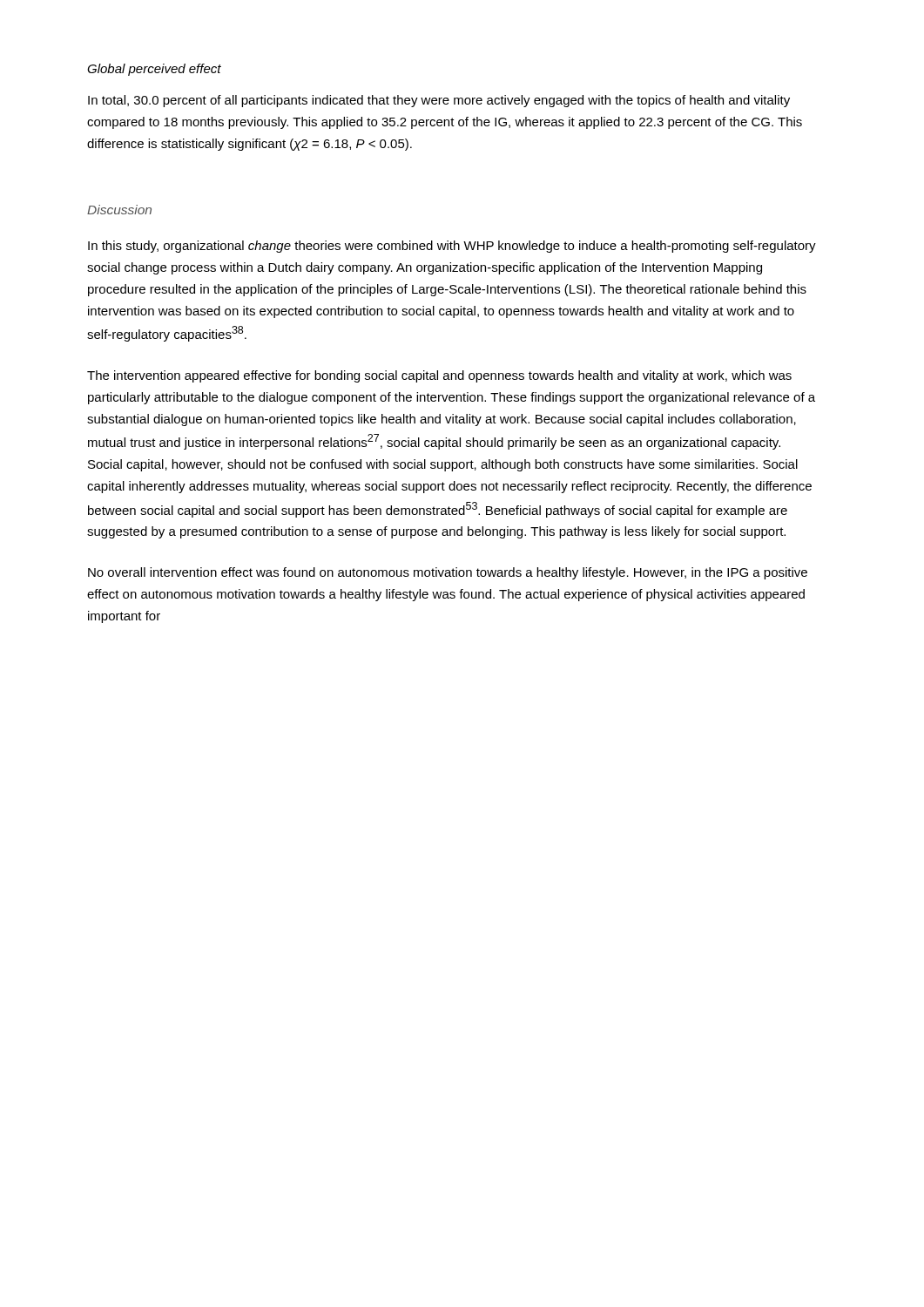Click where it says "Global perceived effect"
Image resolution: width=924 pixels, height=1307 pixels.
(x=154, y=68)
